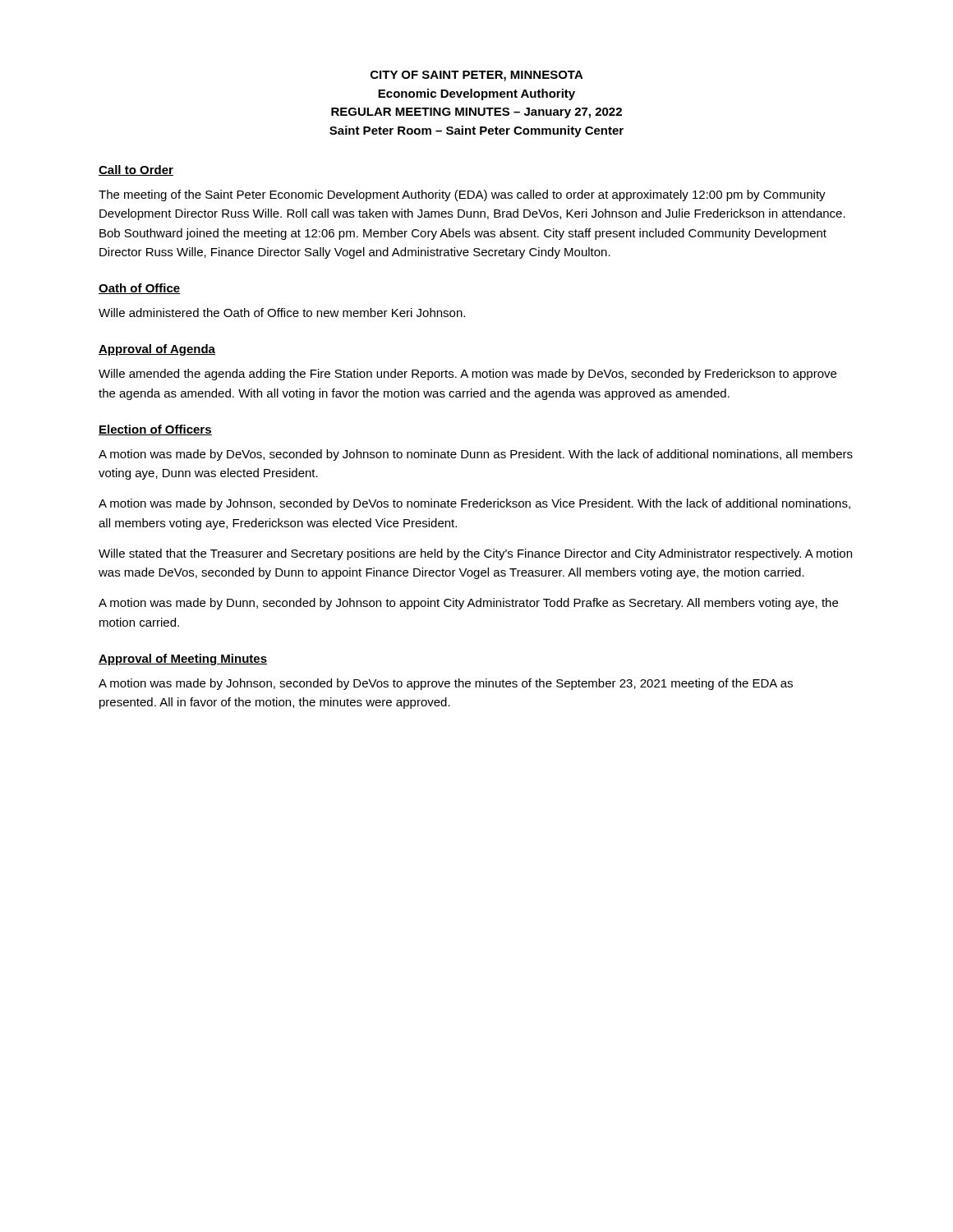Image resolution: width=953 pixels, height=1232 pixels.
Task: Find the block starting "Oath of Office"
Action: coord(139,288)
